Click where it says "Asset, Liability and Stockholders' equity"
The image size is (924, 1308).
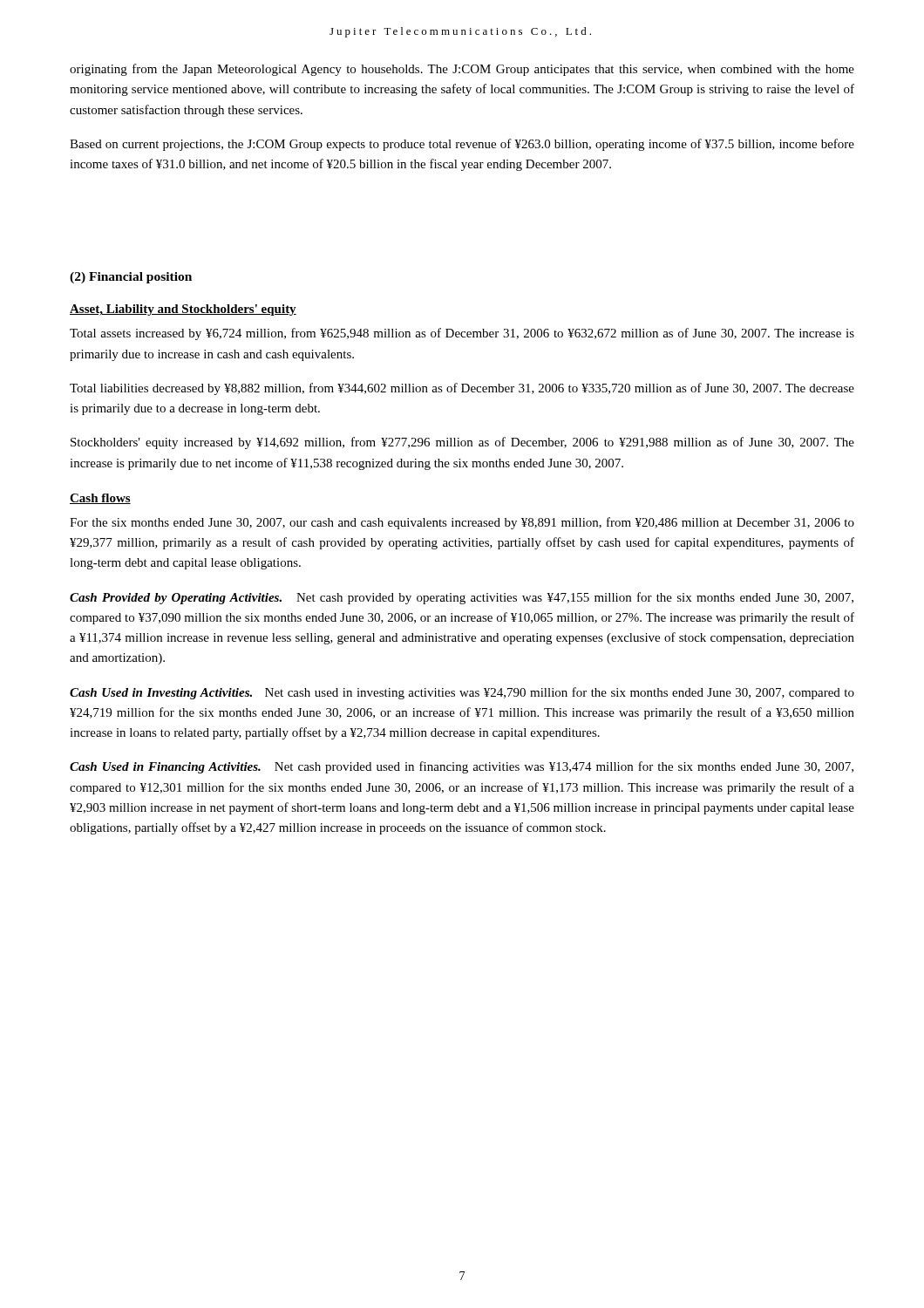(x=183, y=309)
